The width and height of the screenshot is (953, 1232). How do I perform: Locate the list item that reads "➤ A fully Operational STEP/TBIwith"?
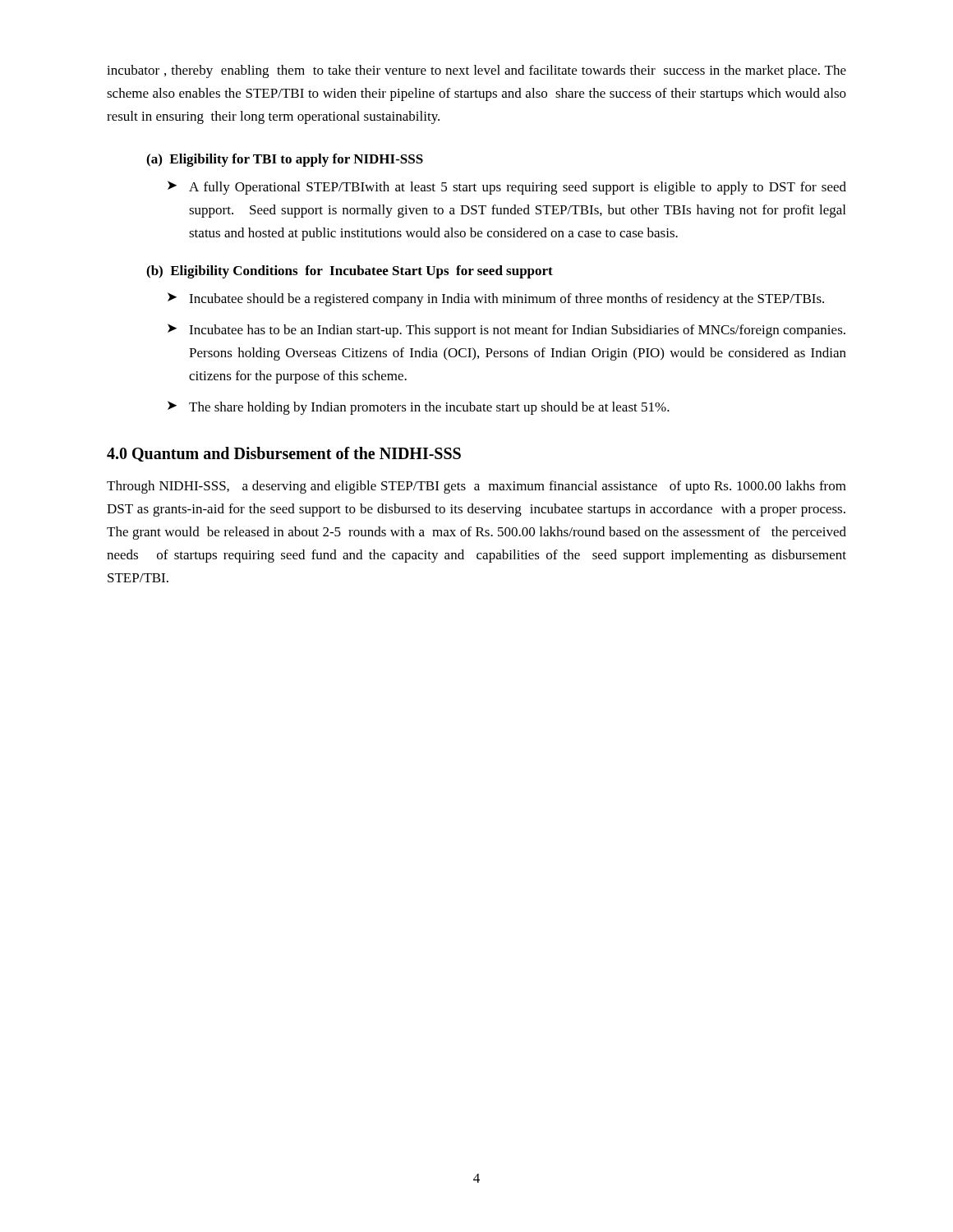pos(506,210)
